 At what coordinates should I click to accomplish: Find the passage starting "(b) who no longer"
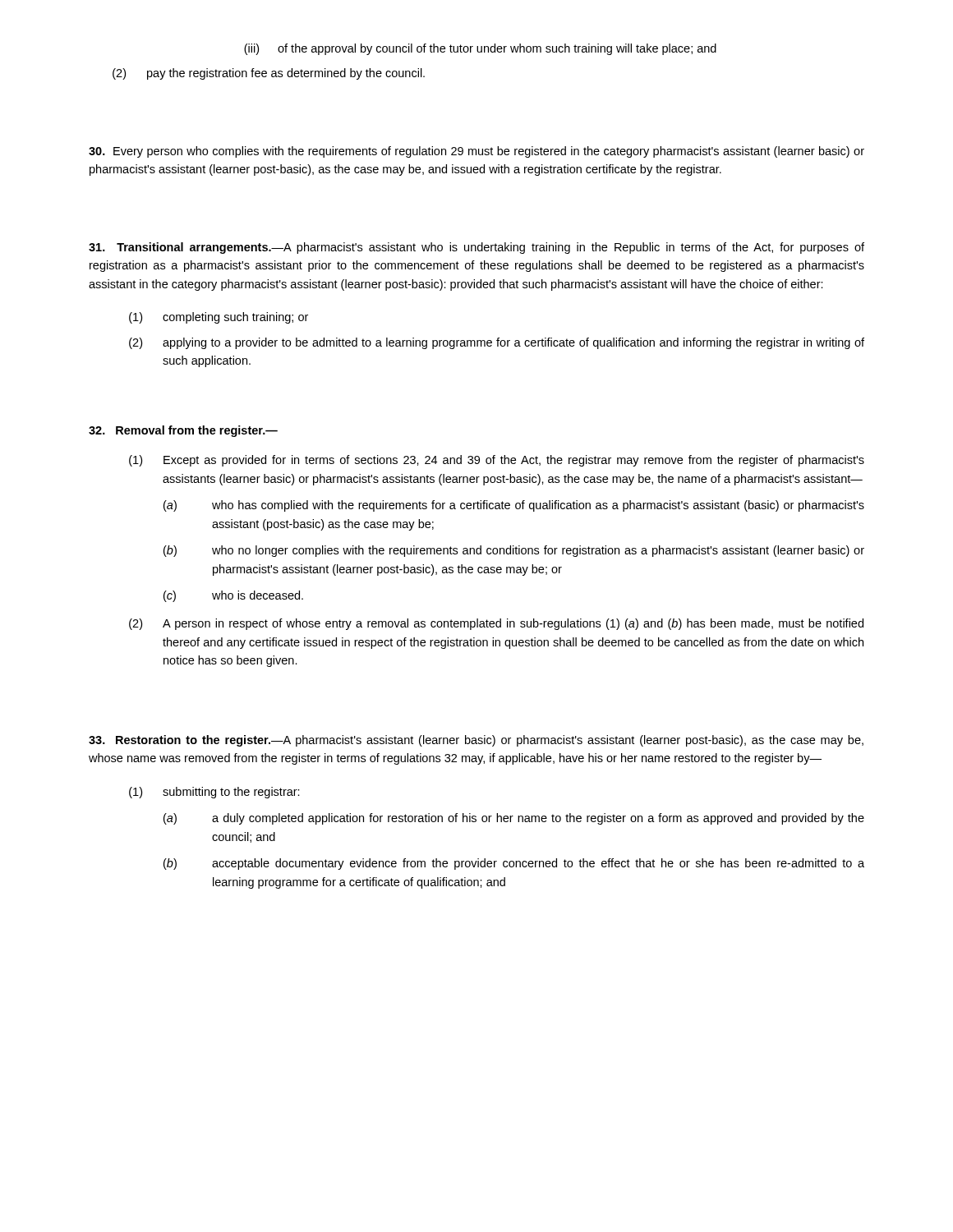513,560
